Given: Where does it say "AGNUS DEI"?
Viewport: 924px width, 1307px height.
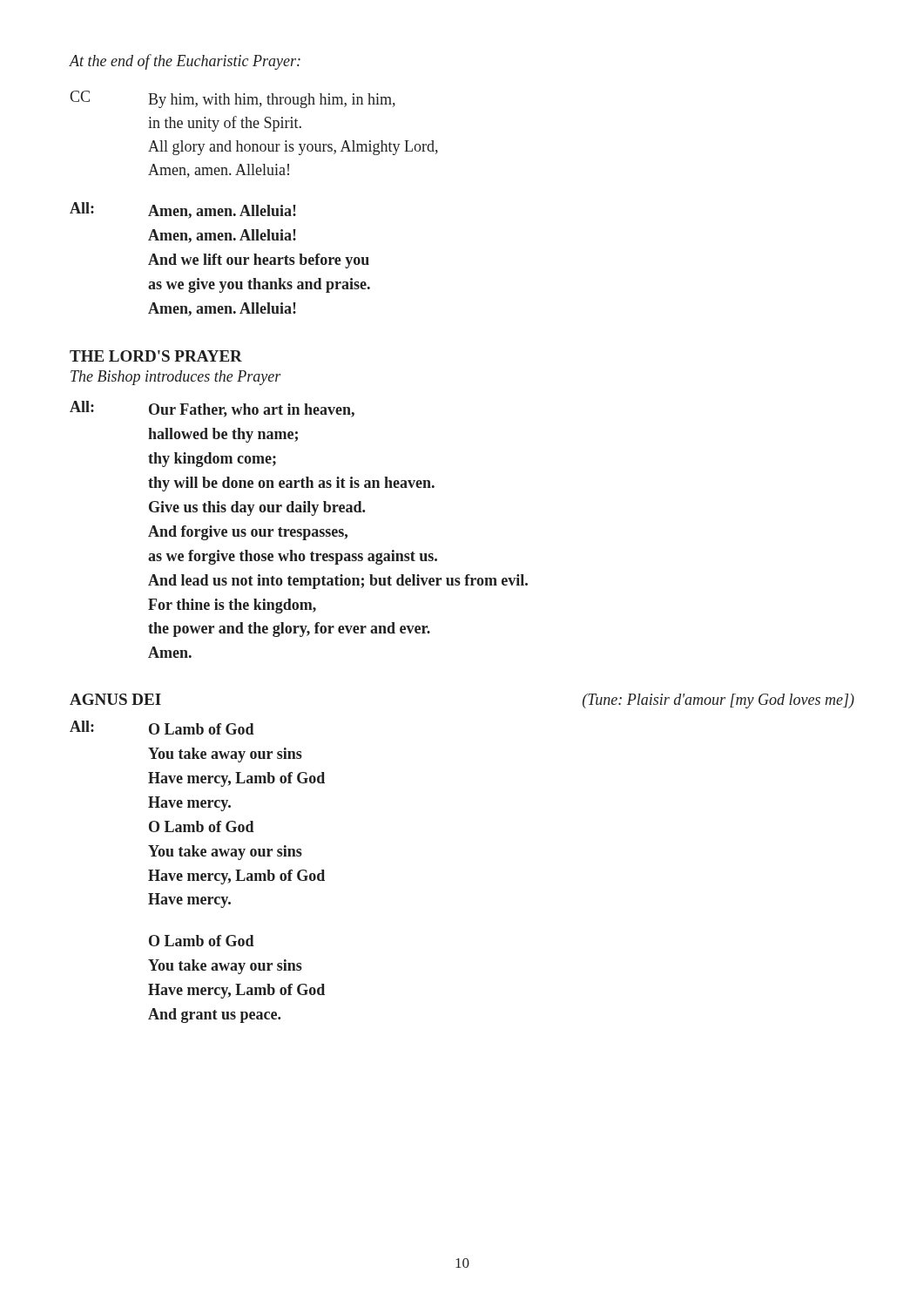Looking at the screenshot, I should [x=115, y=700].
